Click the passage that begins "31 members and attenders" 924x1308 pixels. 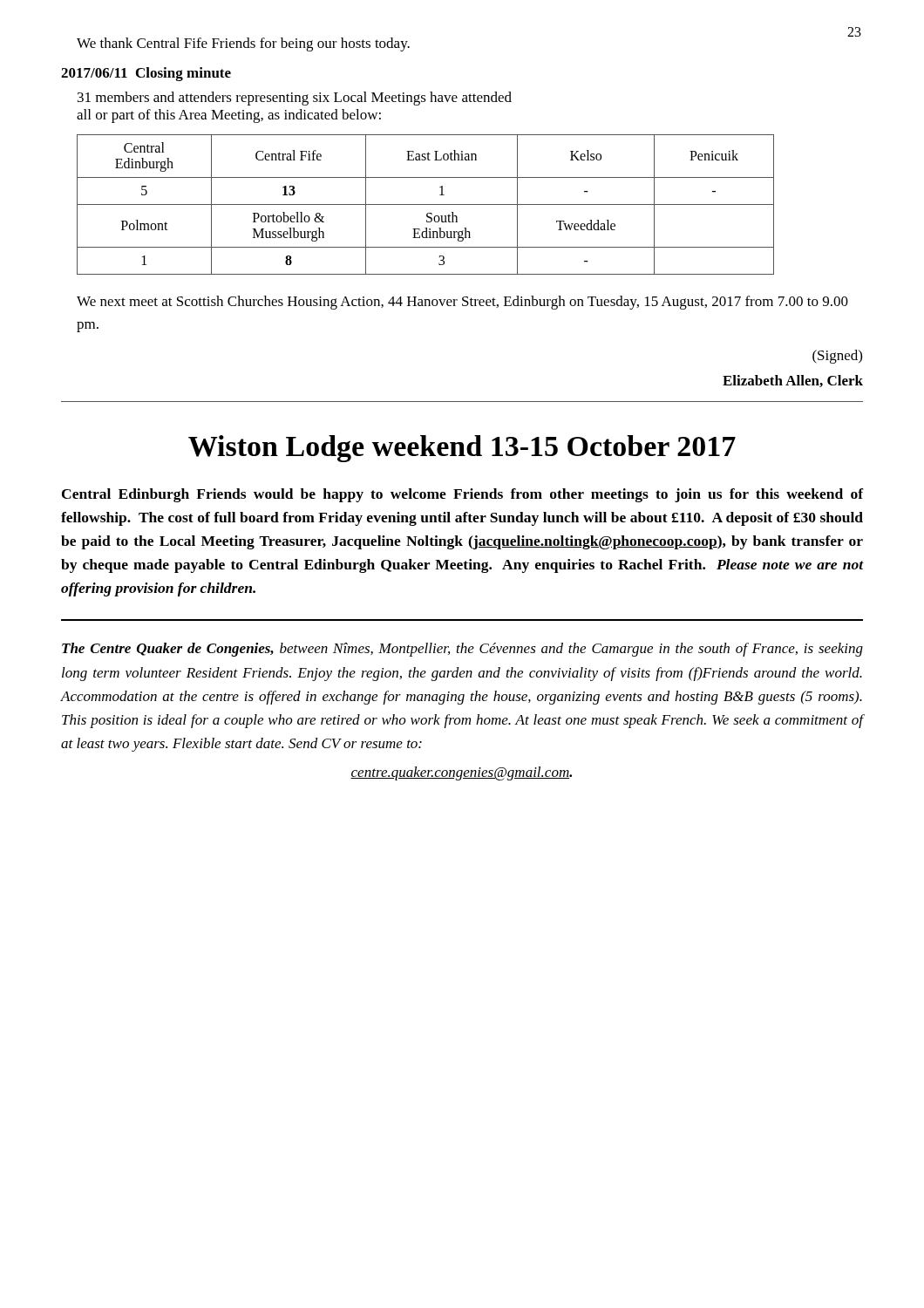point(294,106)
